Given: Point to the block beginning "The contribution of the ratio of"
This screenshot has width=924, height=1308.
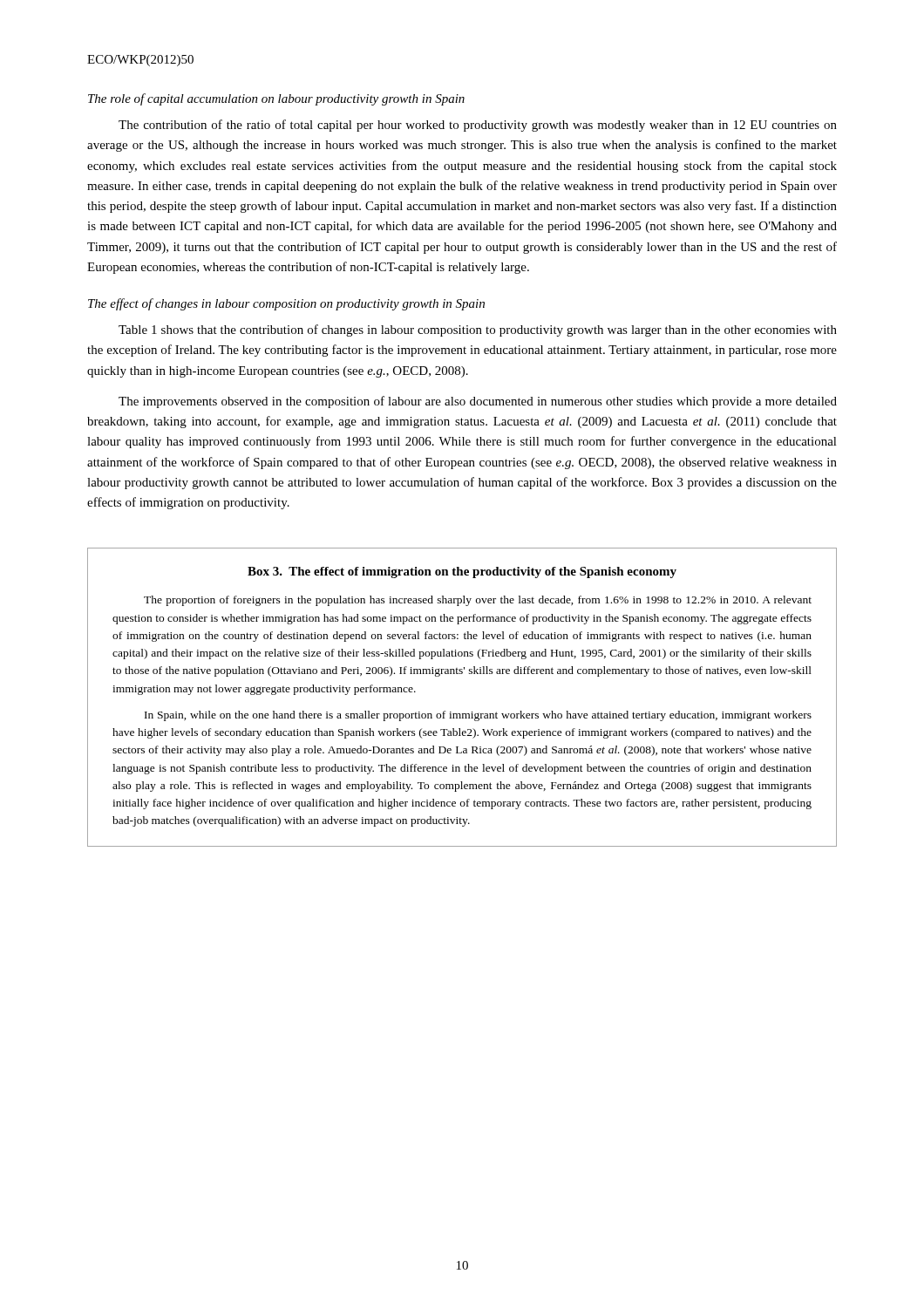Looking at the screenshot, I should tap(462, 196).
